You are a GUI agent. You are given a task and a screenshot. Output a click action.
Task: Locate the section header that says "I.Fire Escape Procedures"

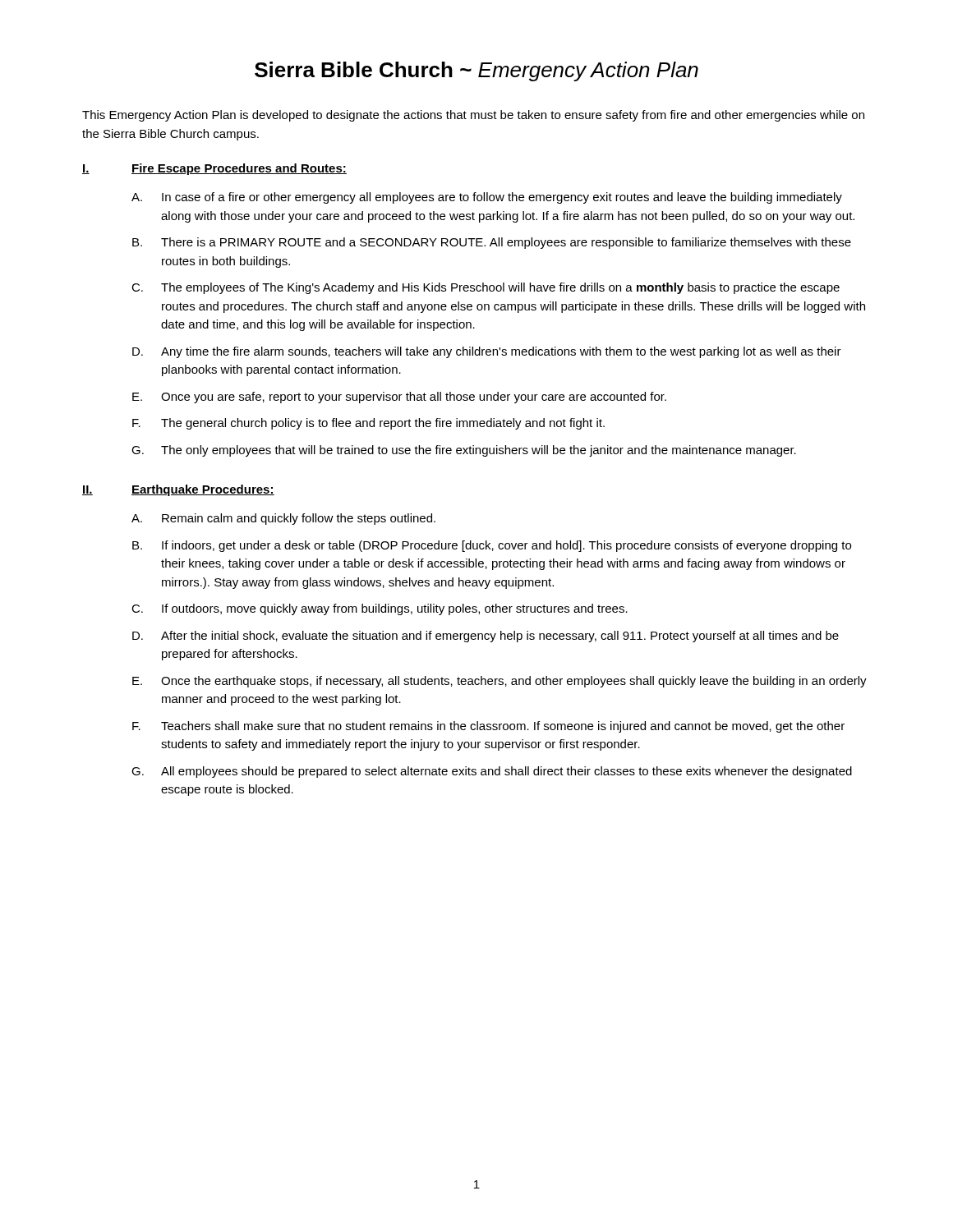(x=214, y=168)
